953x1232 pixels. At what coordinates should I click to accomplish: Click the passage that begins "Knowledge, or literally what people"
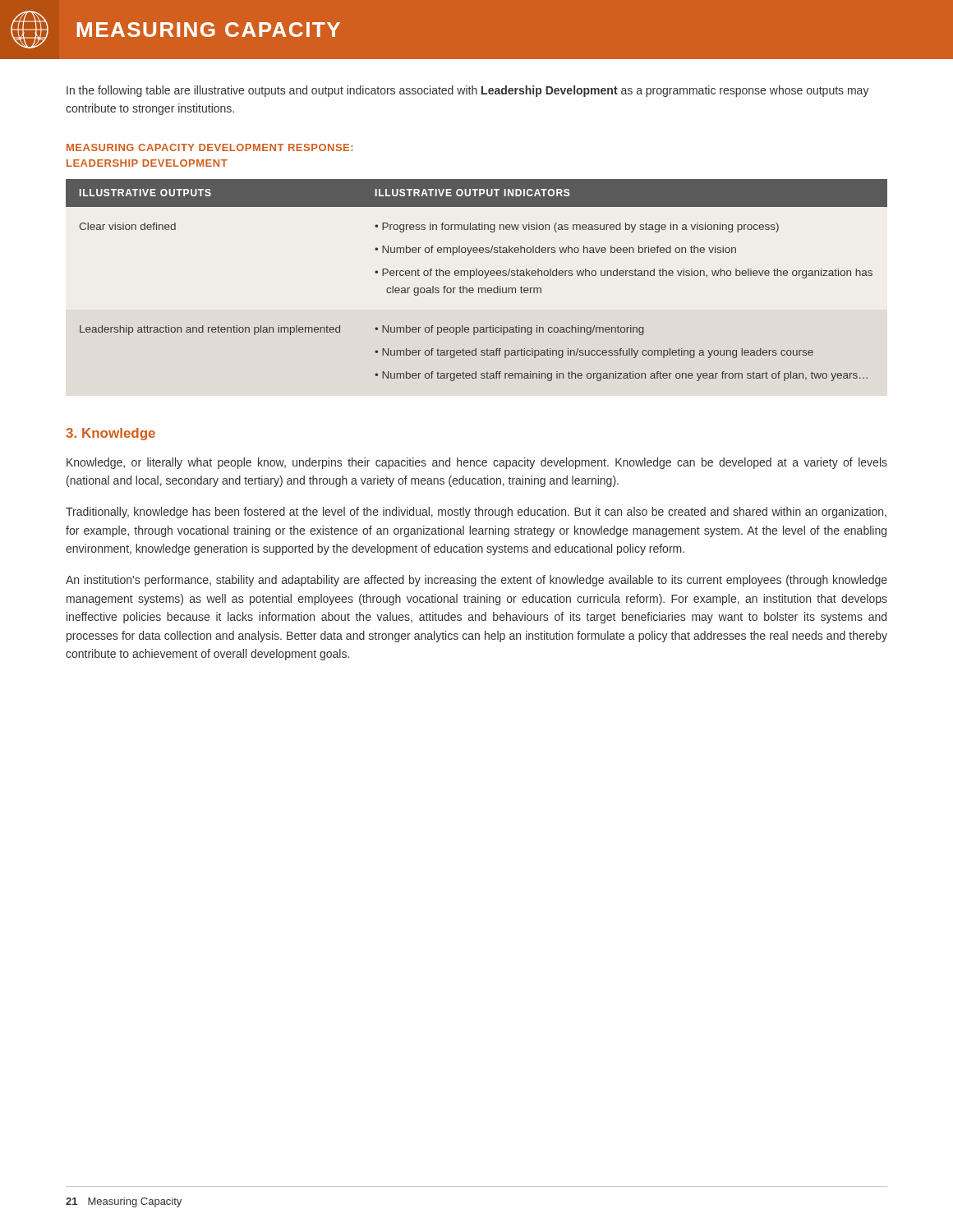click(476, 471)
